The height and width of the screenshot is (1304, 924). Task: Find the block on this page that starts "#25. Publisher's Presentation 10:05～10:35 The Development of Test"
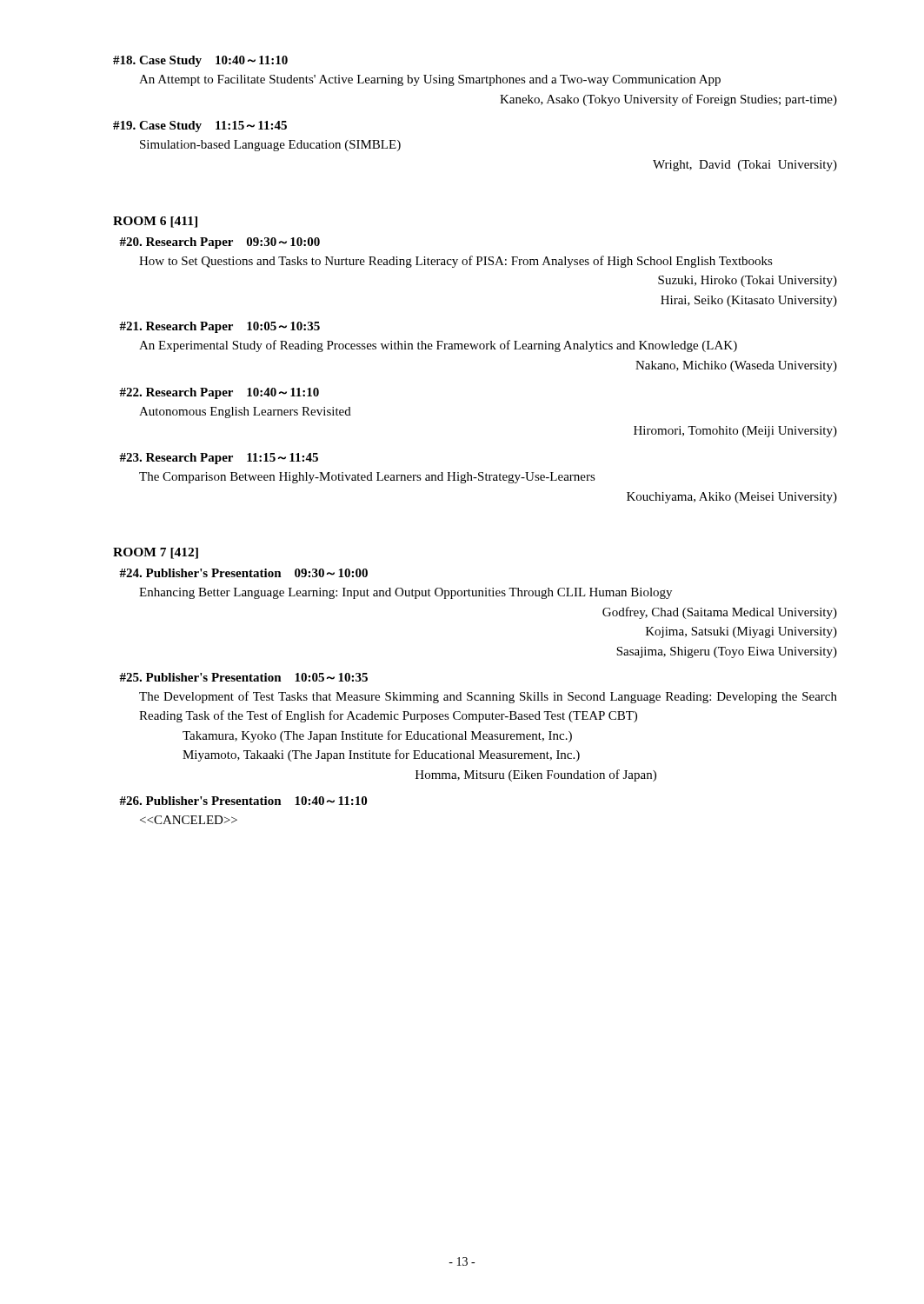pyautogui.click(x=475, y=727)
